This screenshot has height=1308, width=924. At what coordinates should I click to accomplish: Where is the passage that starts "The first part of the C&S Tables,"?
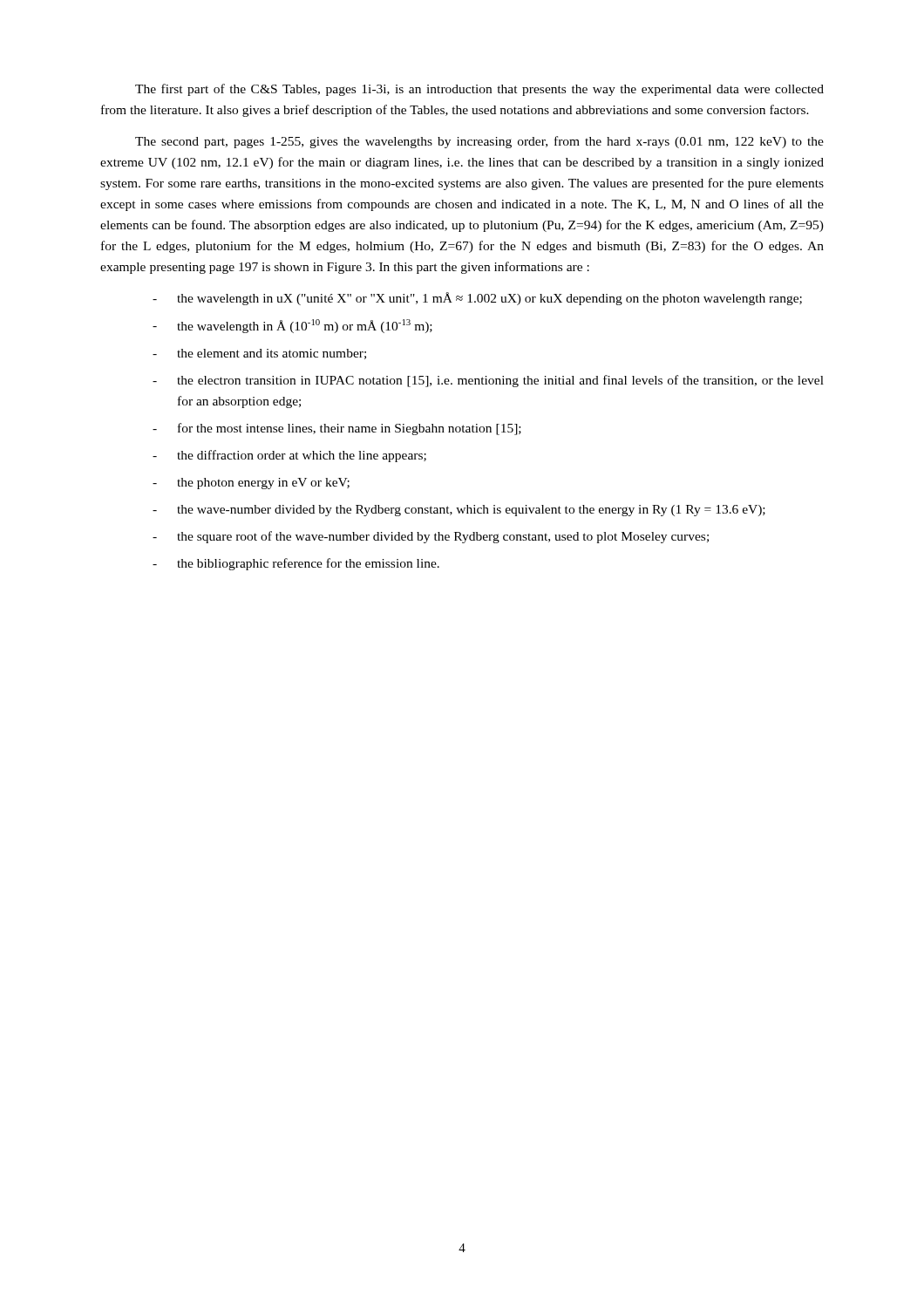(x=462, y=99)
